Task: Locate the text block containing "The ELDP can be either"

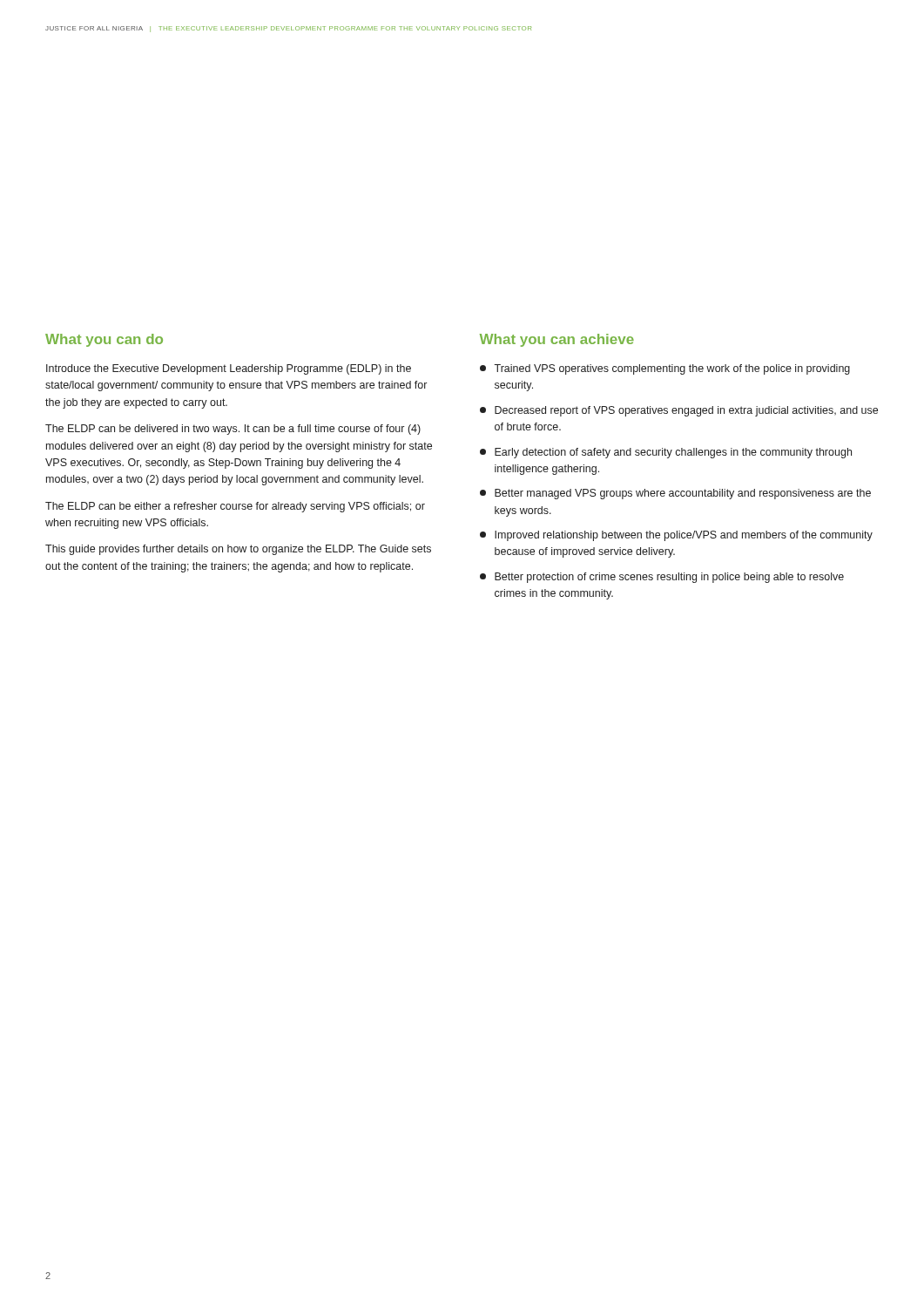Action: 235,514
